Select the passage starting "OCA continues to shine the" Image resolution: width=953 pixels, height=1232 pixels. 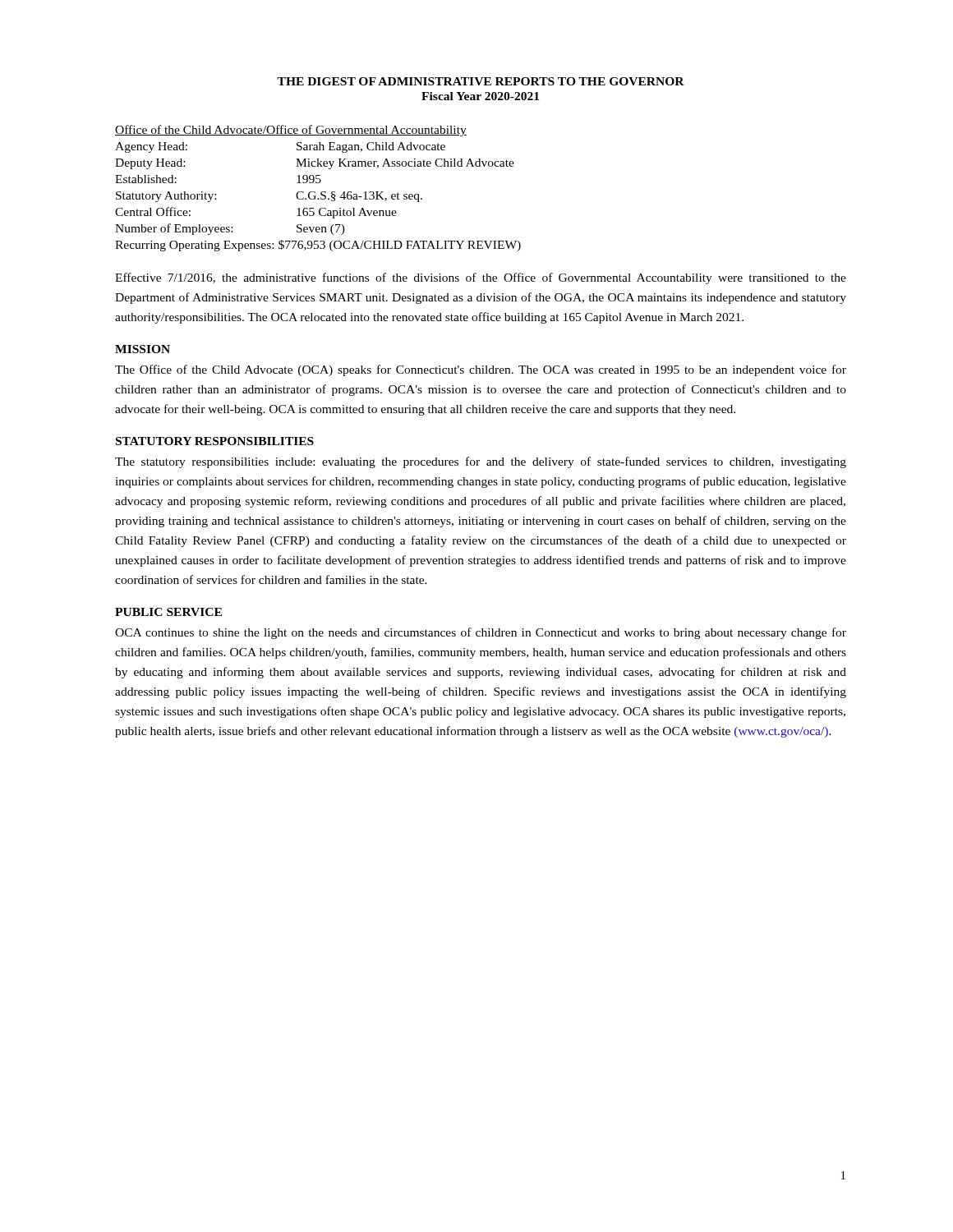pyautogui.click(x=481, y=682)
